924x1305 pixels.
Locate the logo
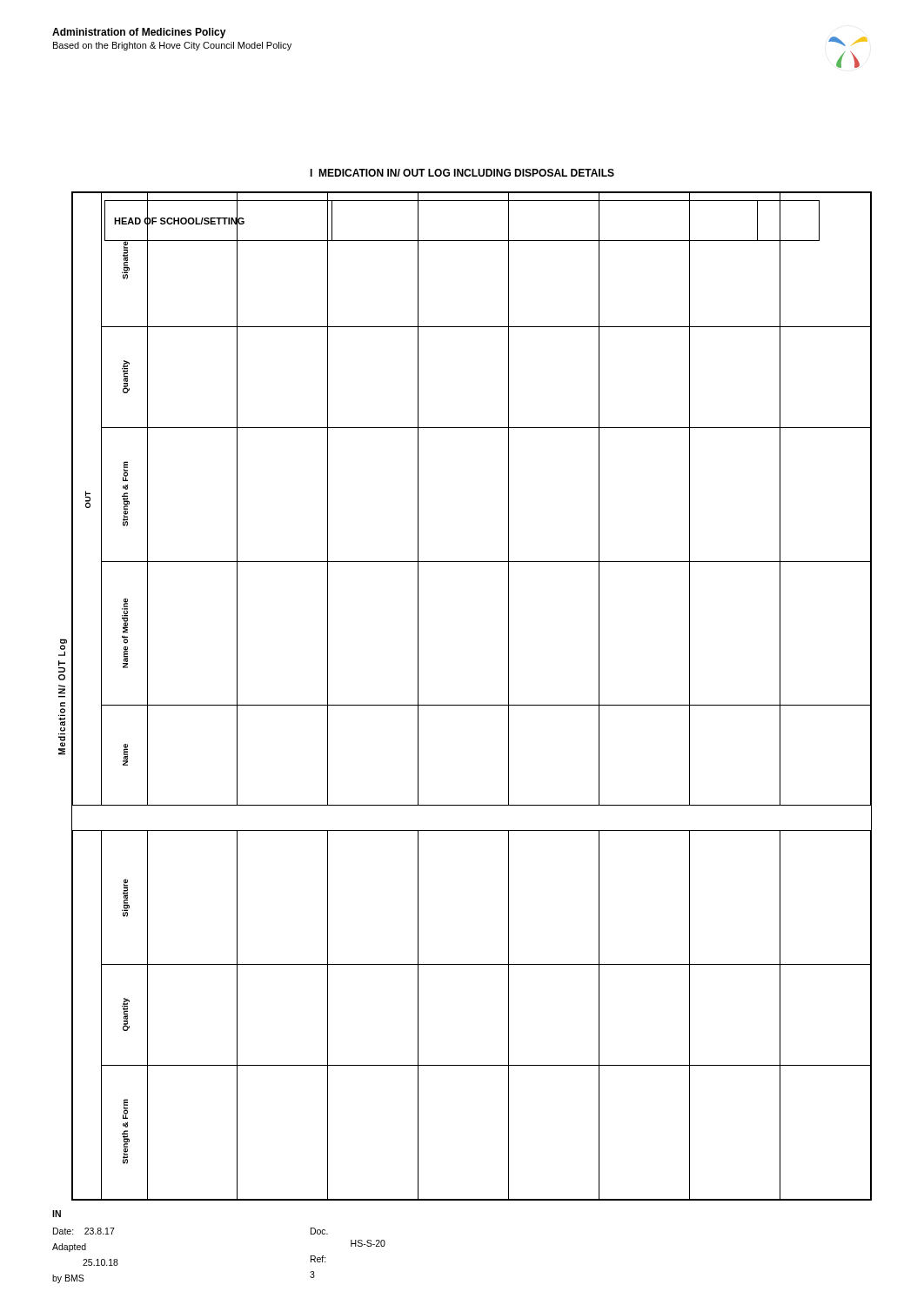[x=848, y=48]
